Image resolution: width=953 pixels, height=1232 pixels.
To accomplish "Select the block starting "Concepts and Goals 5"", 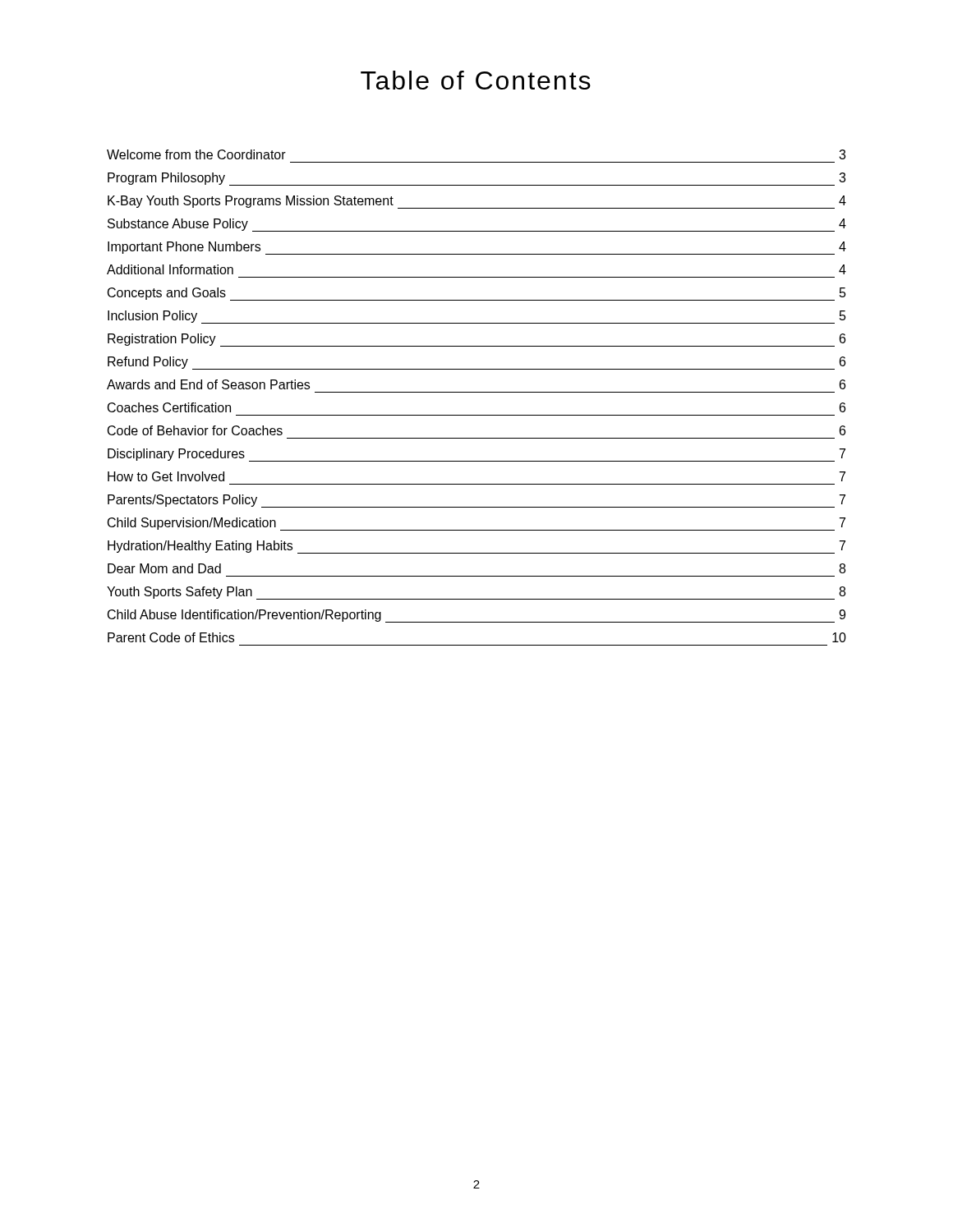I will coord(476,293).
